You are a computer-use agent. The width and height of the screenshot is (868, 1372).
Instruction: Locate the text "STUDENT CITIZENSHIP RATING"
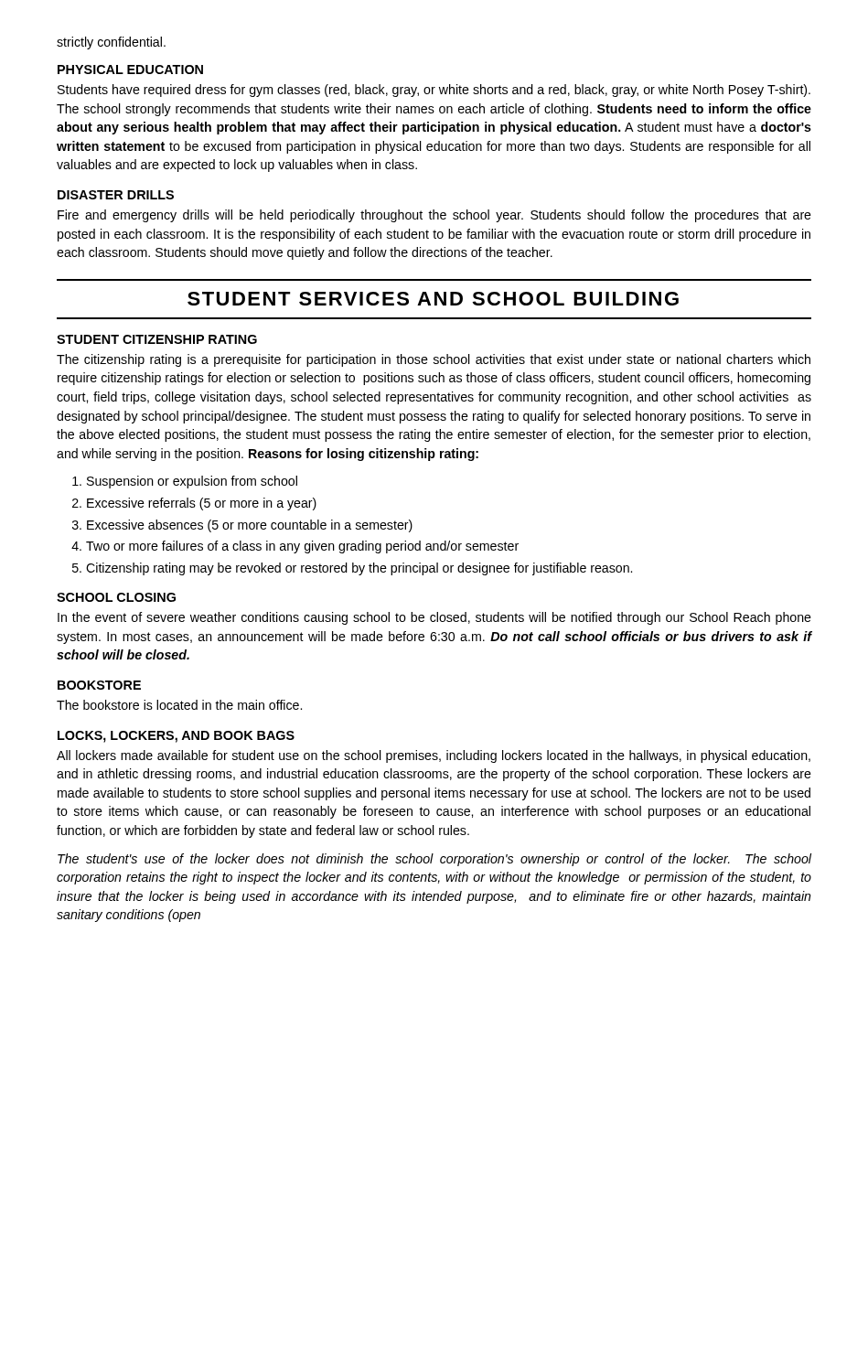(x=157, y=339)
